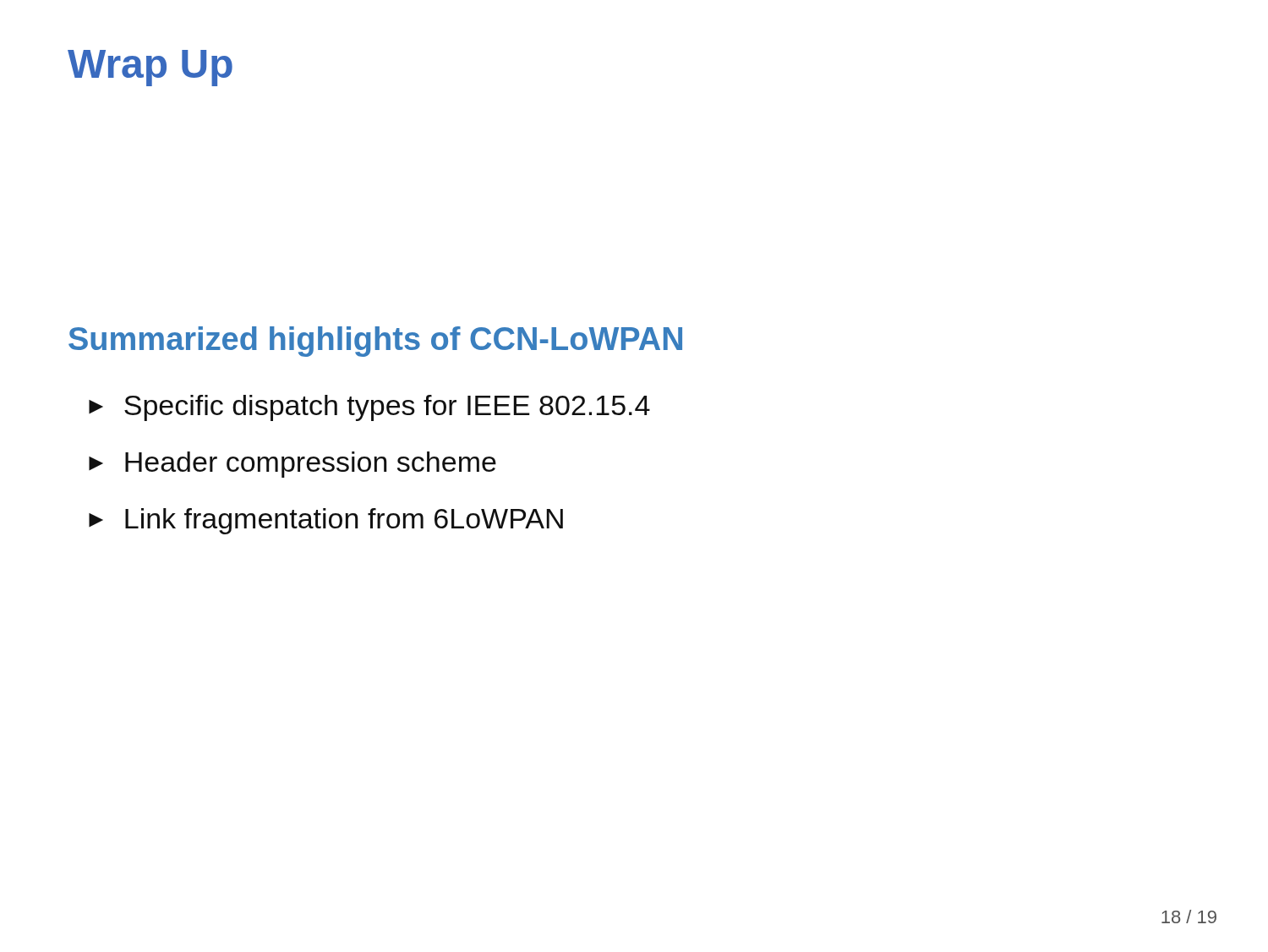Click the section header that begins "Summarized highlights of"
Viewport: 1268px width, 952px height.
(376, 339)
